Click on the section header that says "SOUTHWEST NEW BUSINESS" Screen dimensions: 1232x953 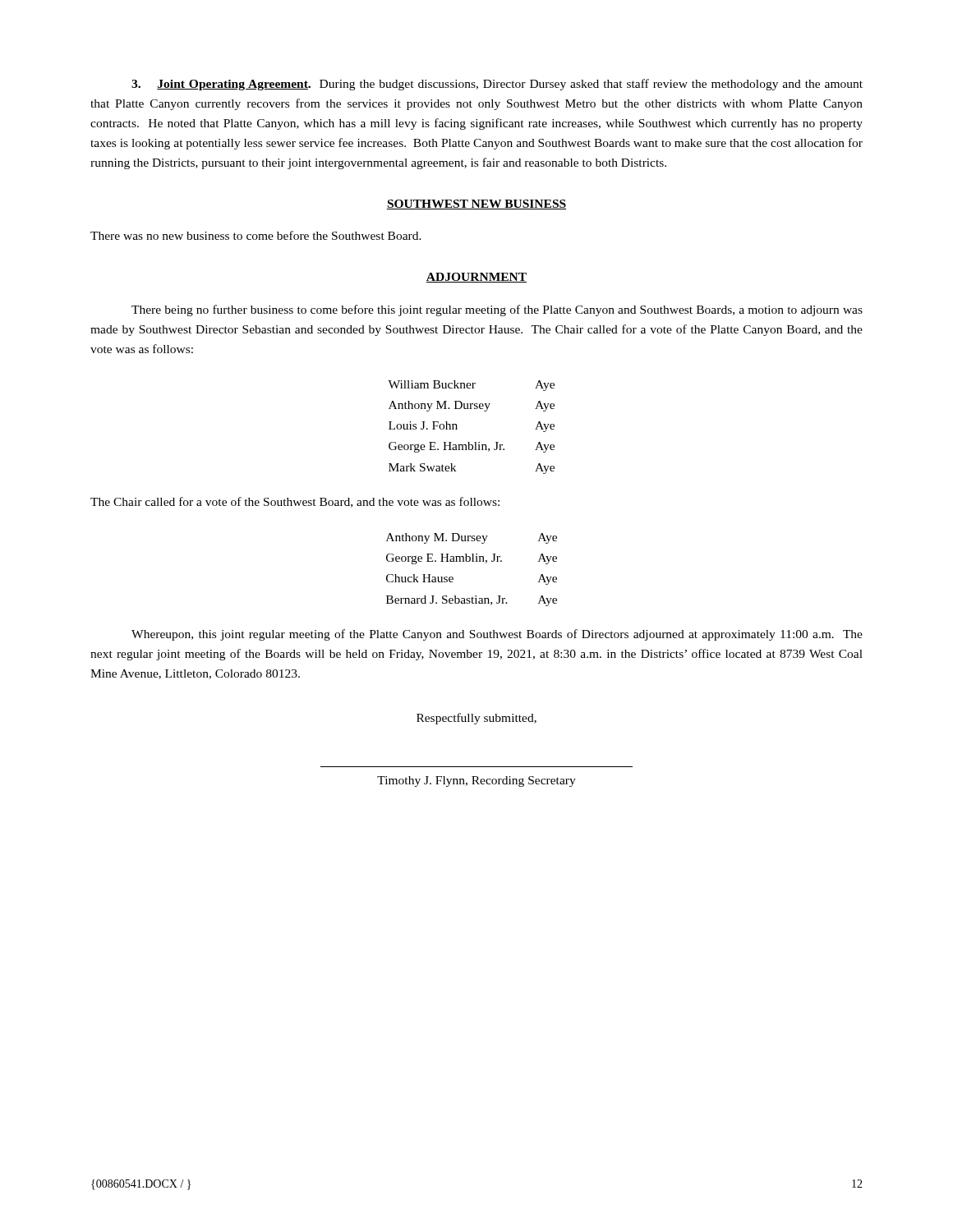pyautogui.click(x=476, y=203)
